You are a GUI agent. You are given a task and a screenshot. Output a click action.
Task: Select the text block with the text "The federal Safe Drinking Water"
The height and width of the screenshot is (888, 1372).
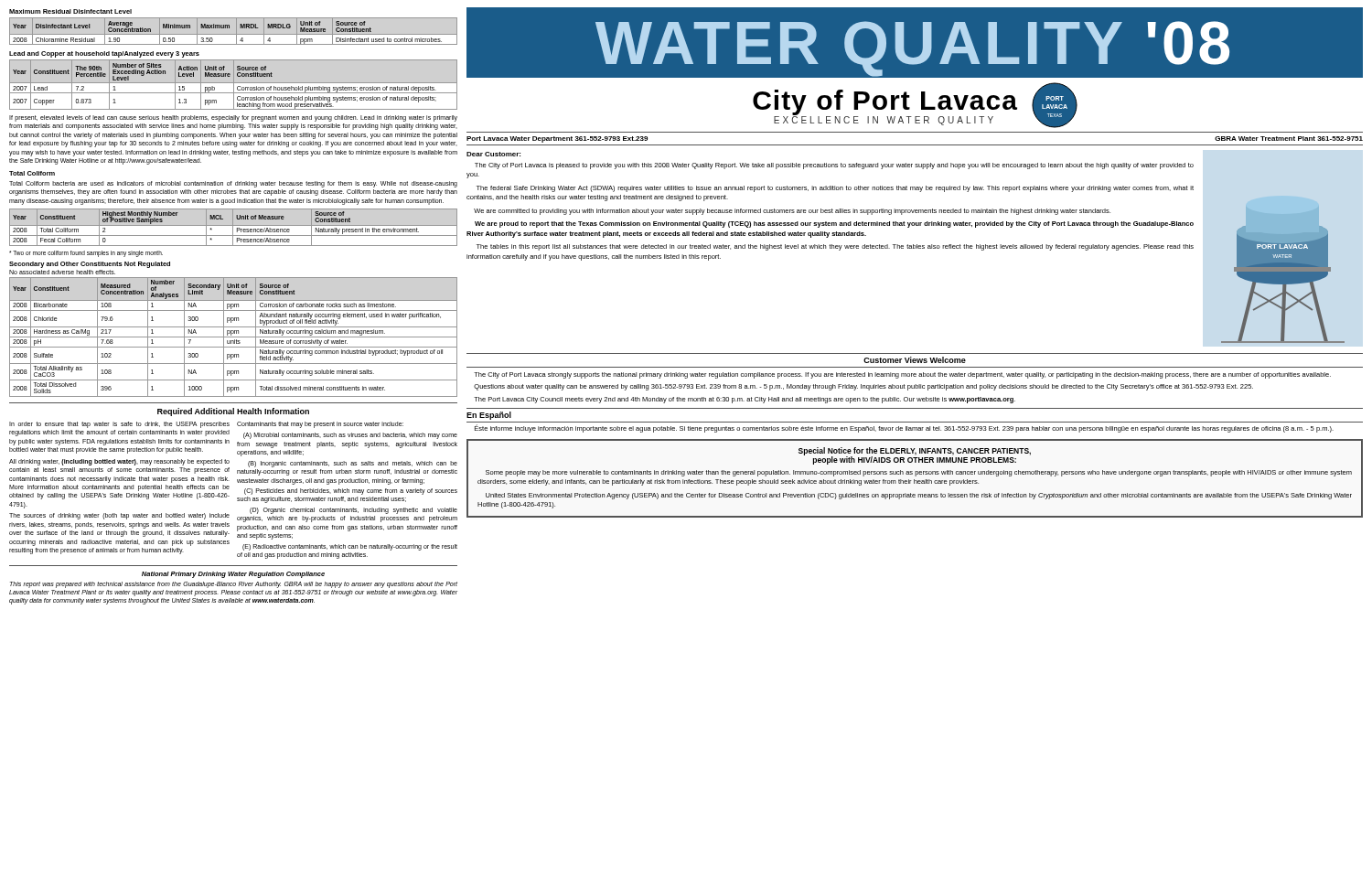click(x=830, y=192)
